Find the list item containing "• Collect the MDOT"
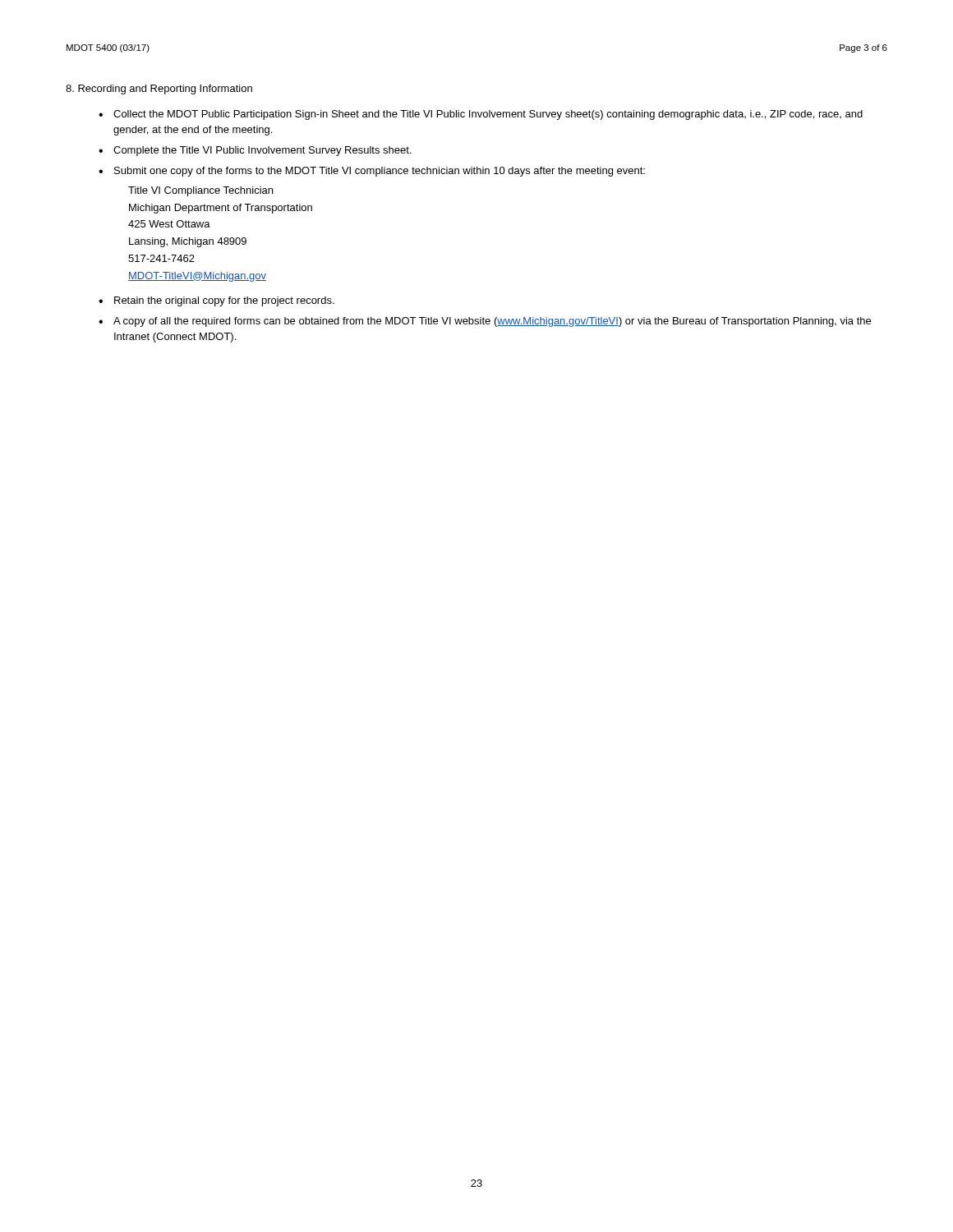 (x=493, y=122)
